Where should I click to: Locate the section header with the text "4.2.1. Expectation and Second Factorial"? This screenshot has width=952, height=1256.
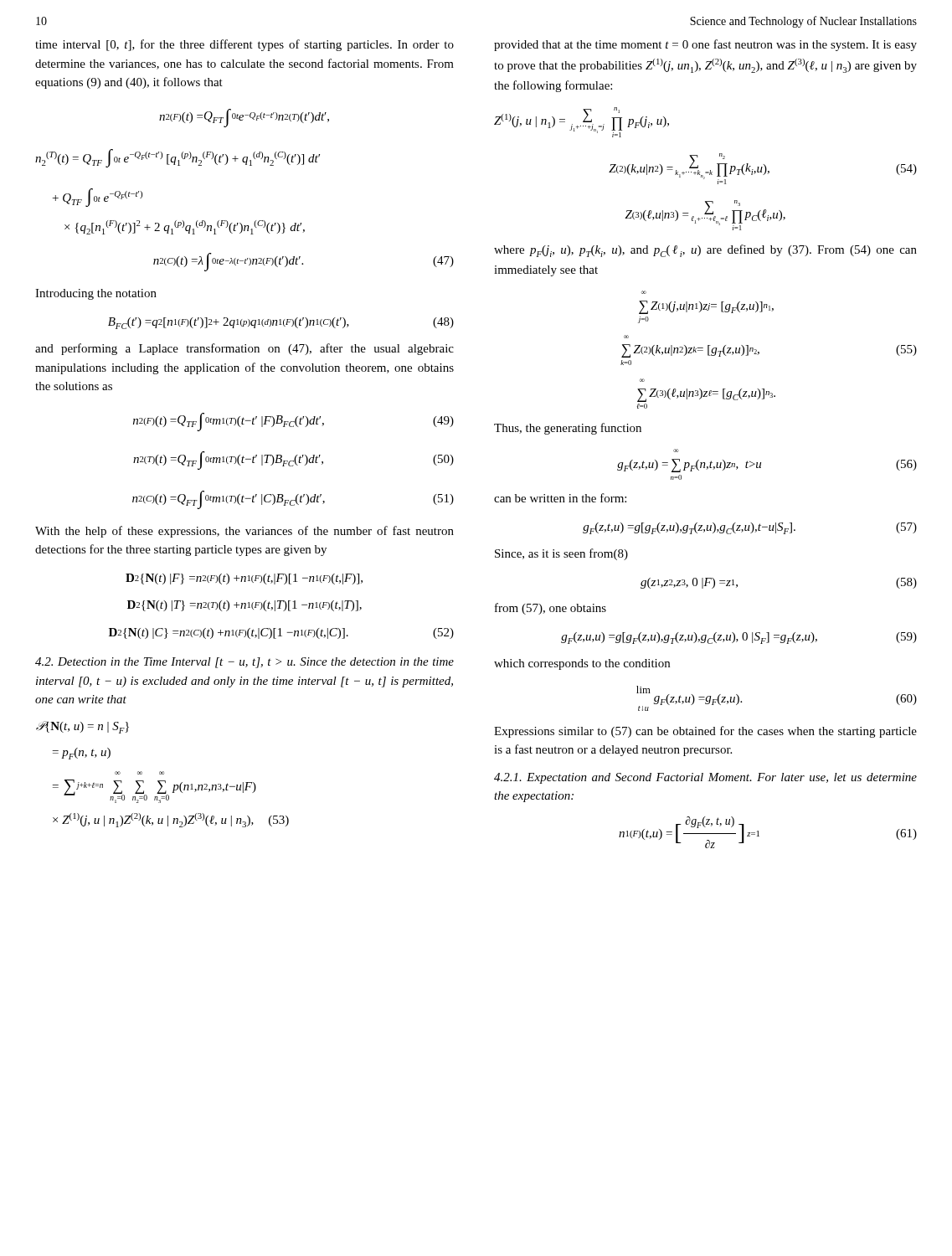705,786
